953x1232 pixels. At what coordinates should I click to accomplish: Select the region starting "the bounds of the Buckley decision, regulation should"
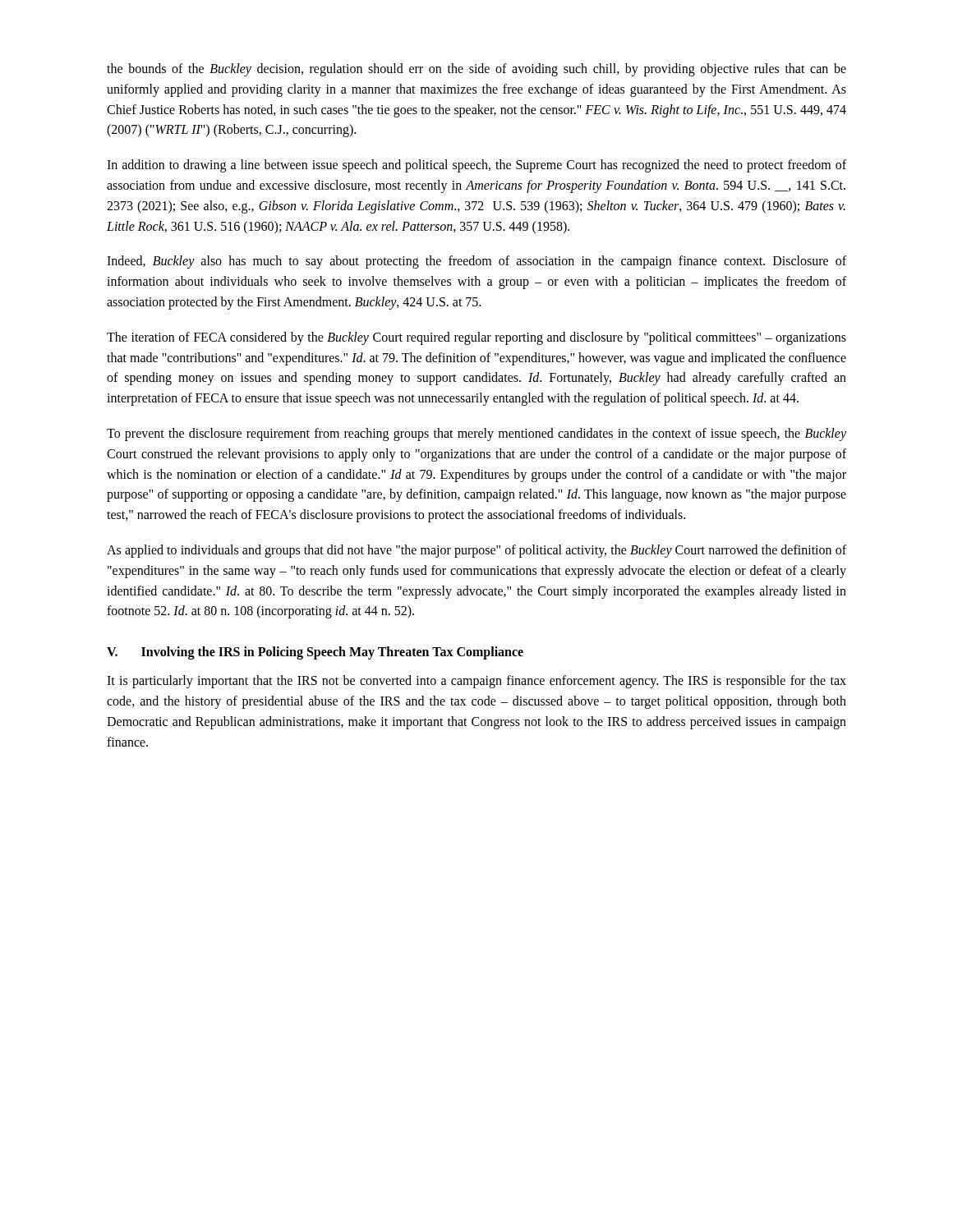(476, 100)
